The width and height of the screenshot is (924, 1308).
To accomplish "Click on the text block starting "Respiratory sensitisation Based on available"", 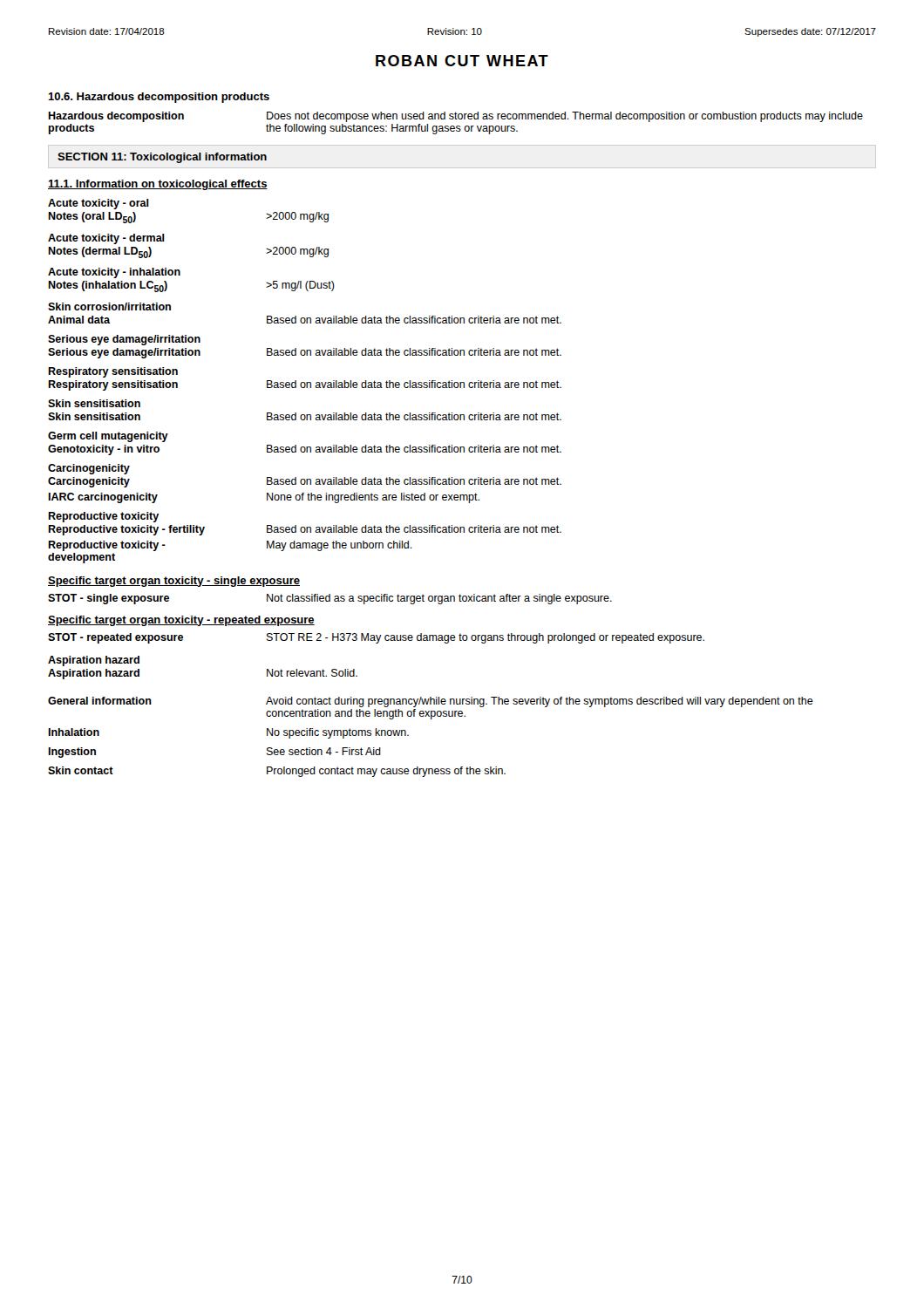I will (x=462, y=384).
